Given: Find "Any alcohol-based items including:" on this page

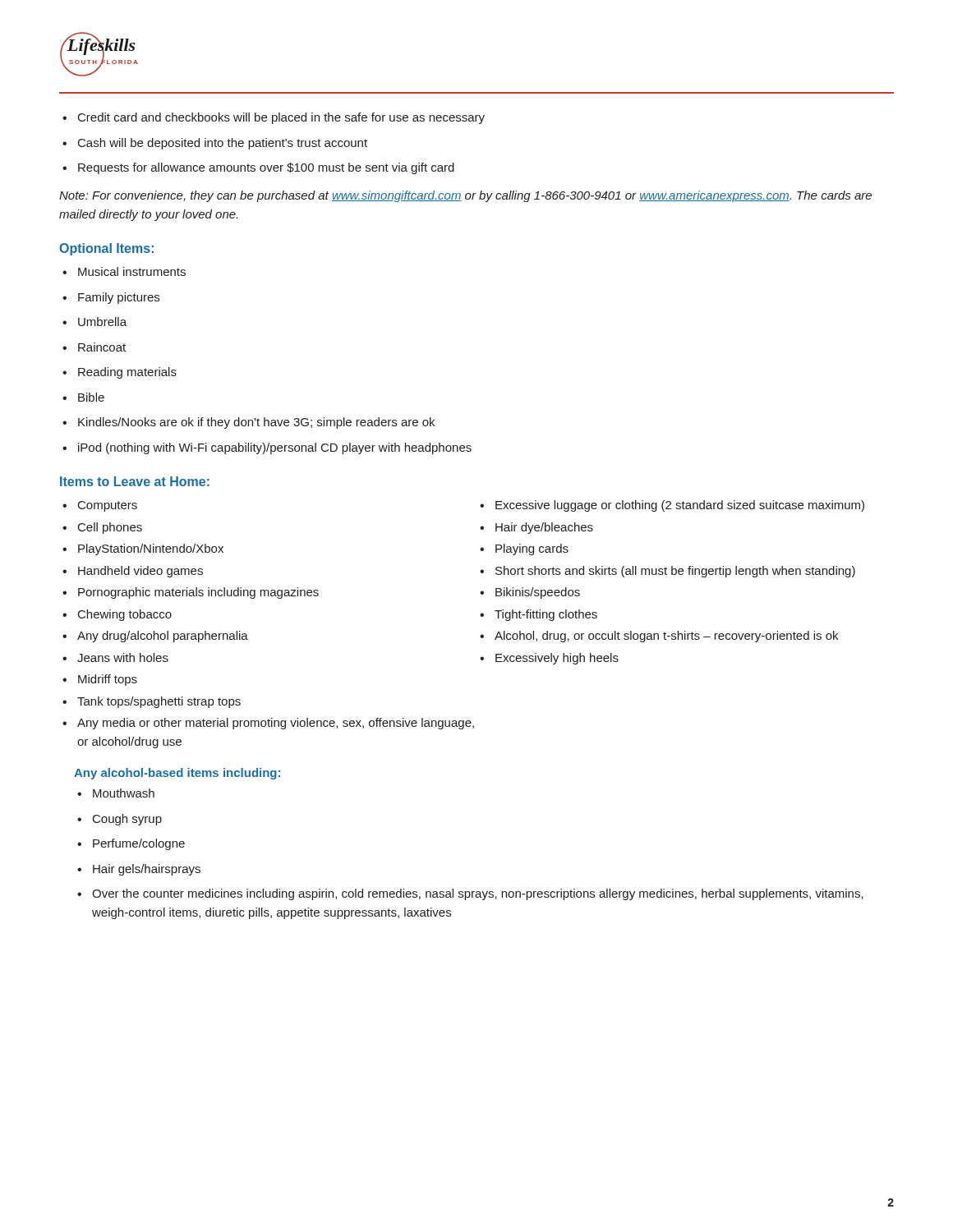Looking at the screenshot, I should pyautogui.click(x=178, y=772).
